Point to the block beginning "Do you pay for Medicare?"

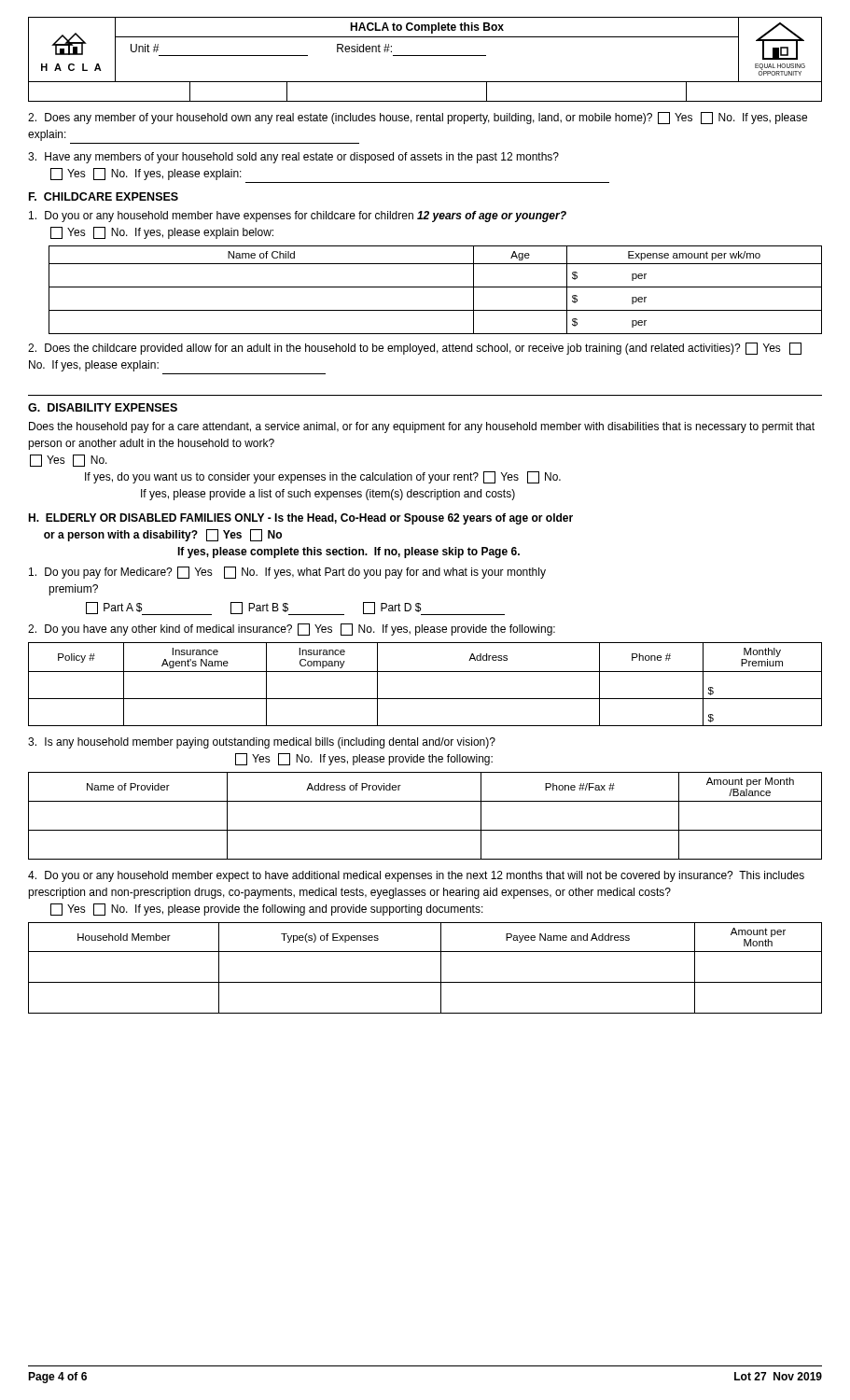click(287, 580)
